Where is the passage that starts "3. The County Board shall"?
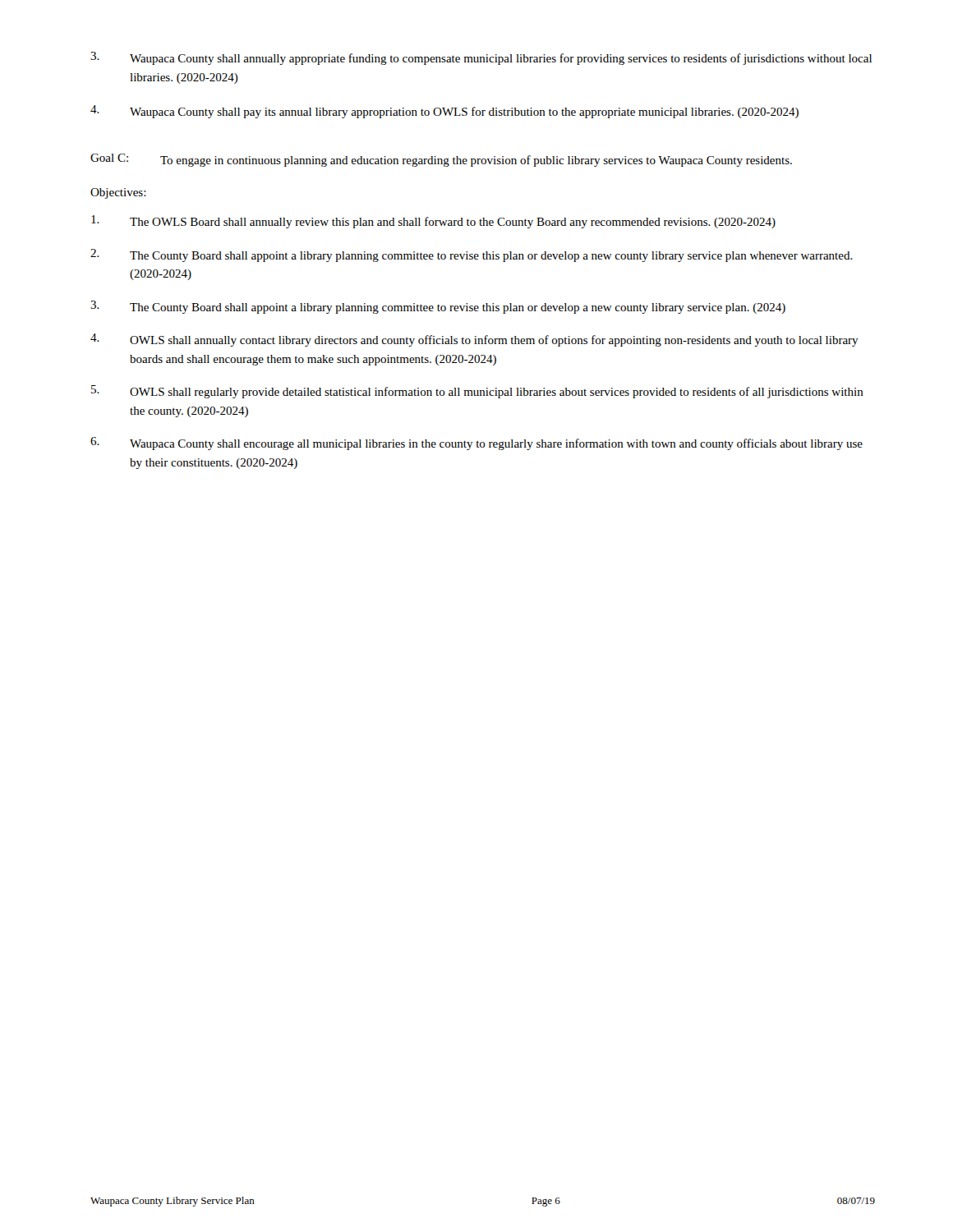Image resolution: width=953 pixels, height=1232 pixels. [x=438, y=307]
